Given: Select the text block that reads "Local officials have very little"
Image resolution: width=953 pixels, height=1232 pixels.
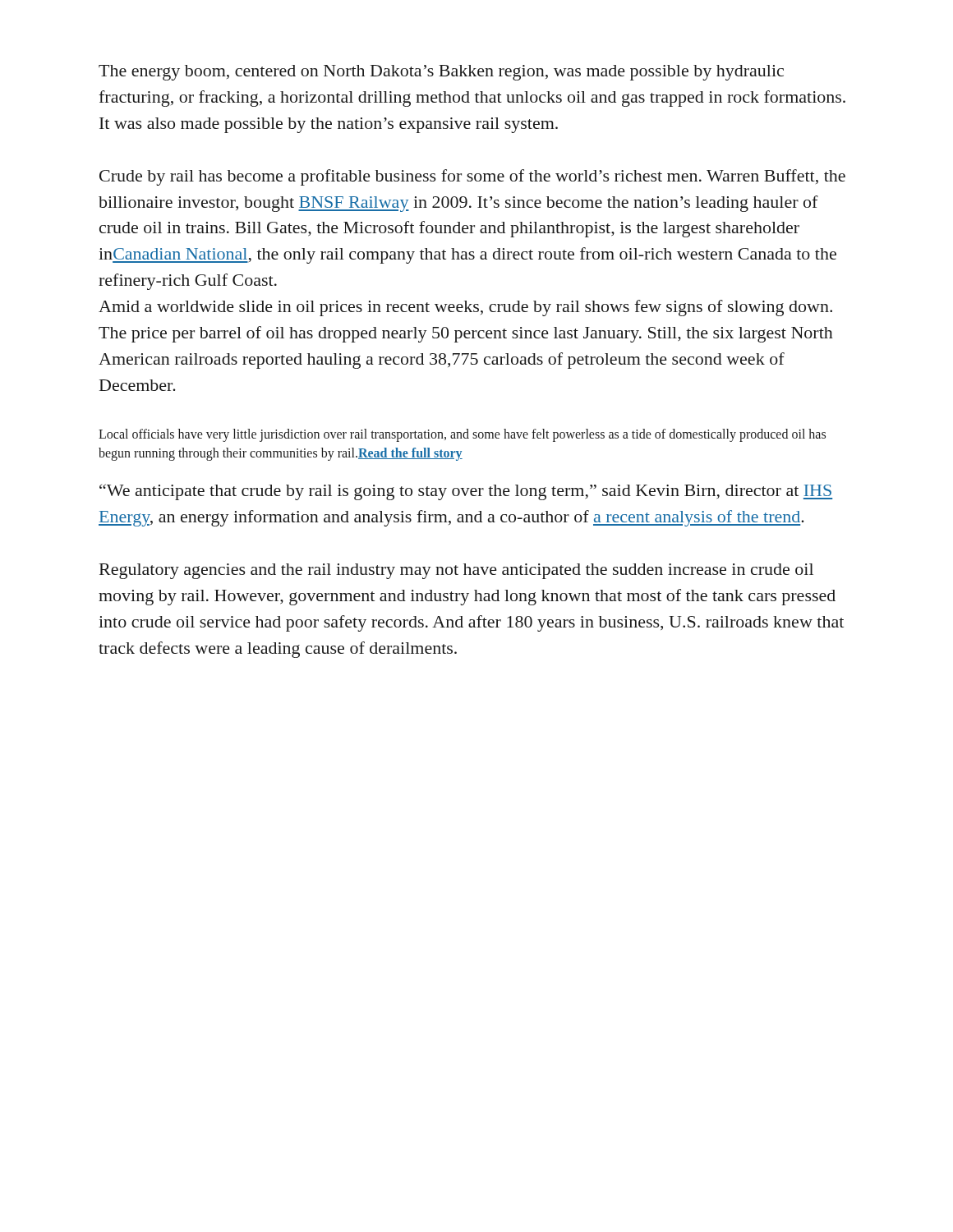Looking at the screenshot, I should coord(462,443).
